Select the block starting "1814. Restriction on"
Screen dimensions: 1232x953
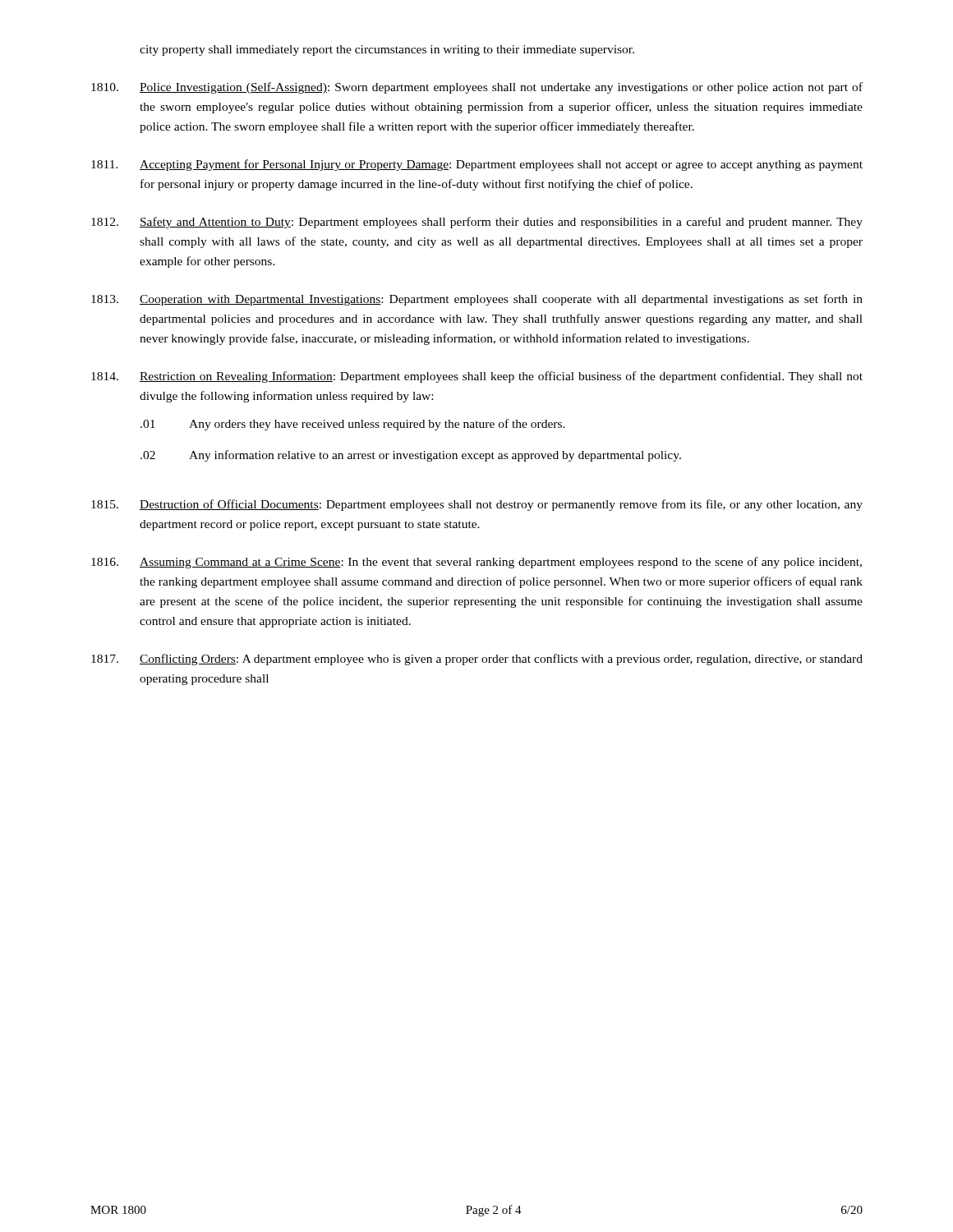point(476,422)
